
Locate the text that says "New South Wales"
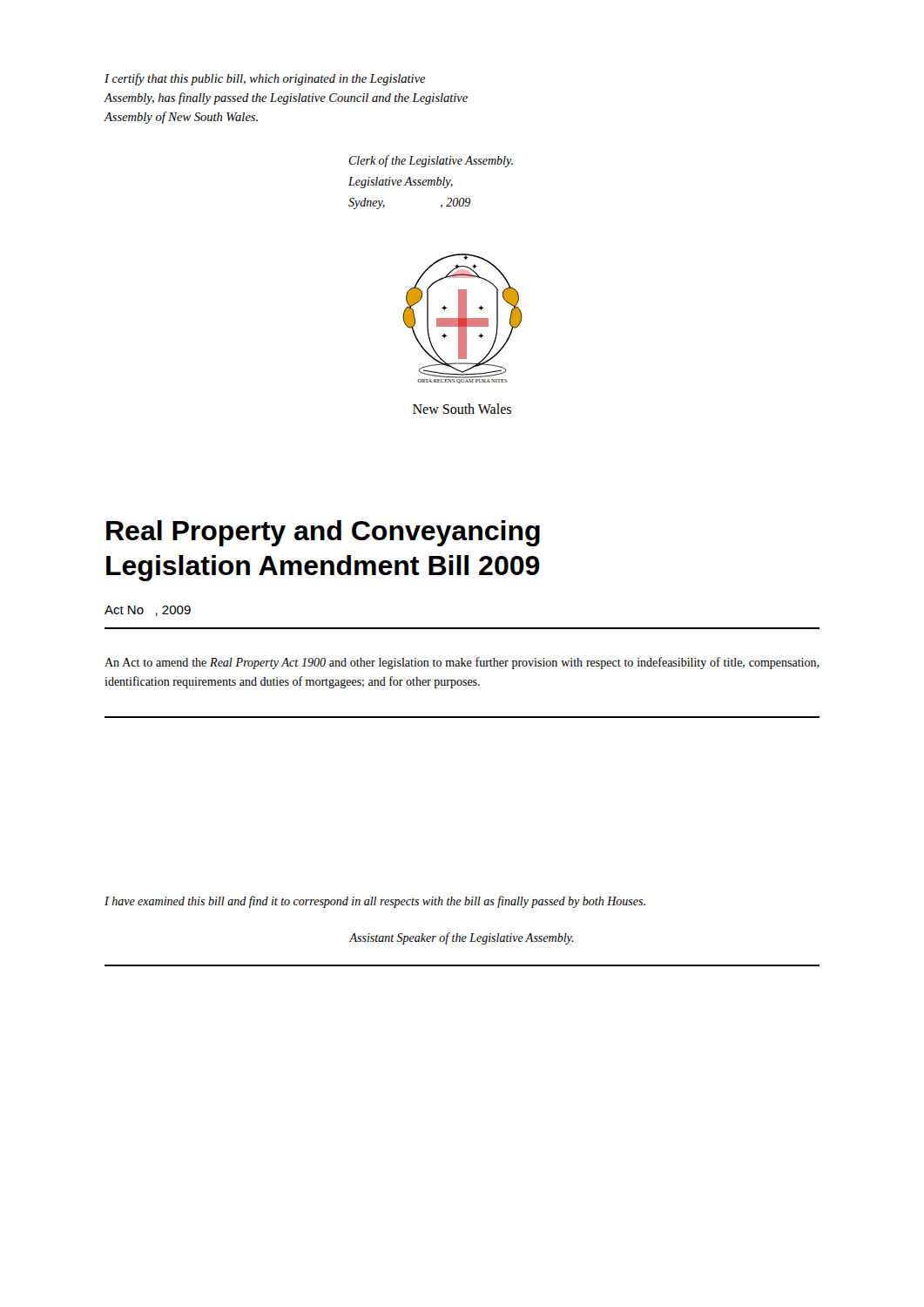462,409
